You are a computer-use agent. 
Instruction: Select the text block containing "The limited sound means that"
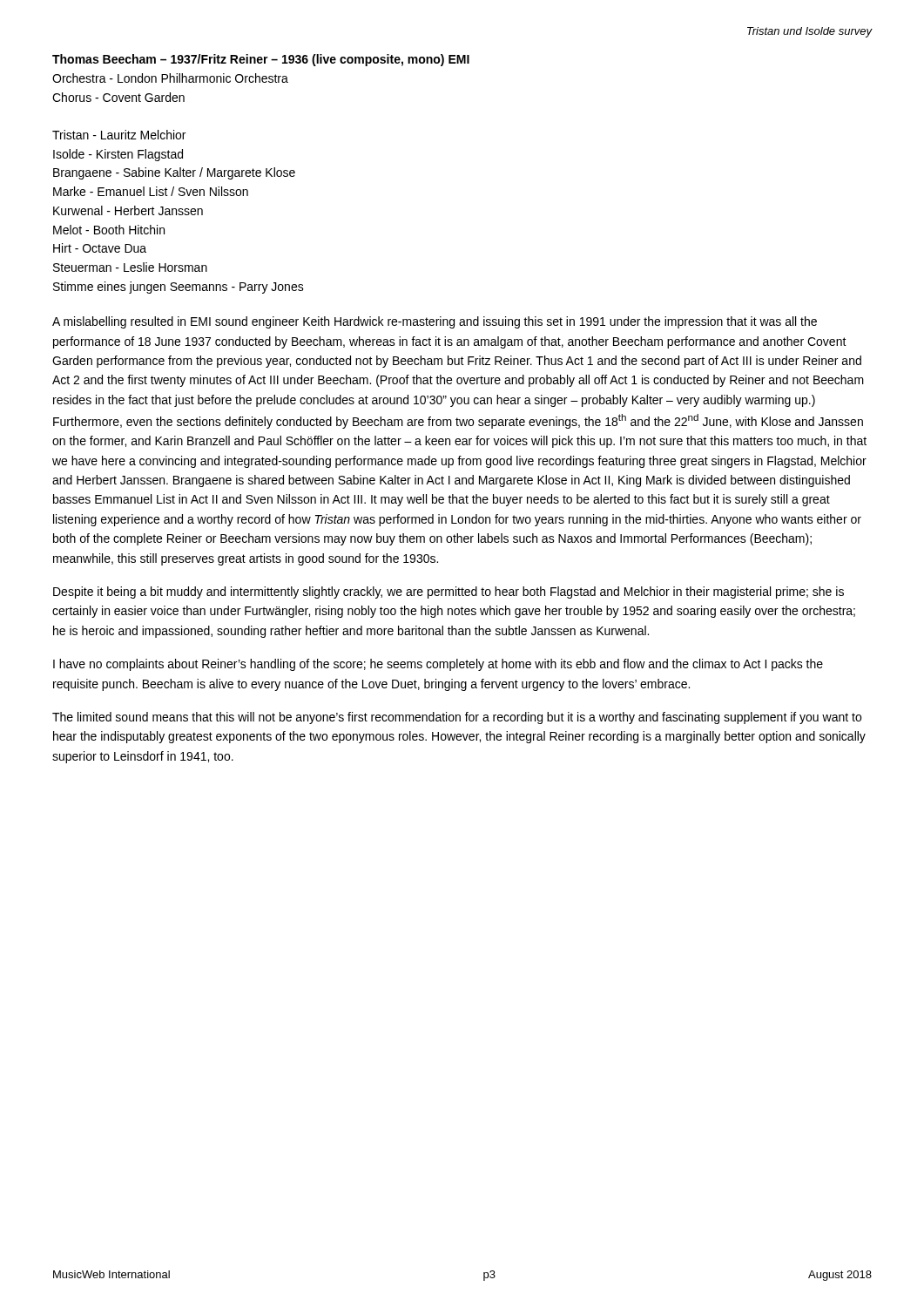click(x=459, y=737)
